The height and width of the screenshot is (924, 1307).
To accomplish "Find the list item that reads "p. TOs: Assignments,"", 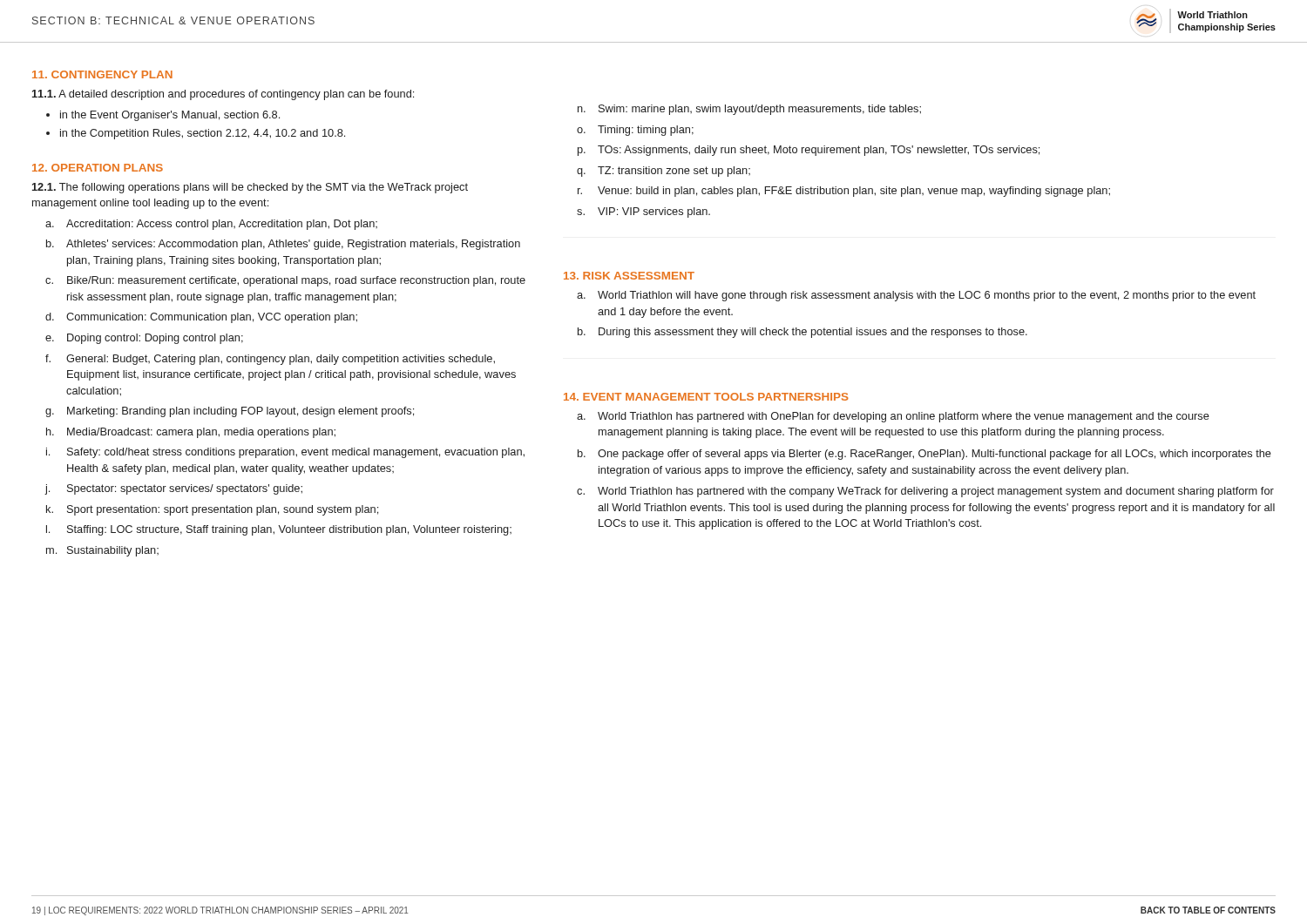I will 926,150.
